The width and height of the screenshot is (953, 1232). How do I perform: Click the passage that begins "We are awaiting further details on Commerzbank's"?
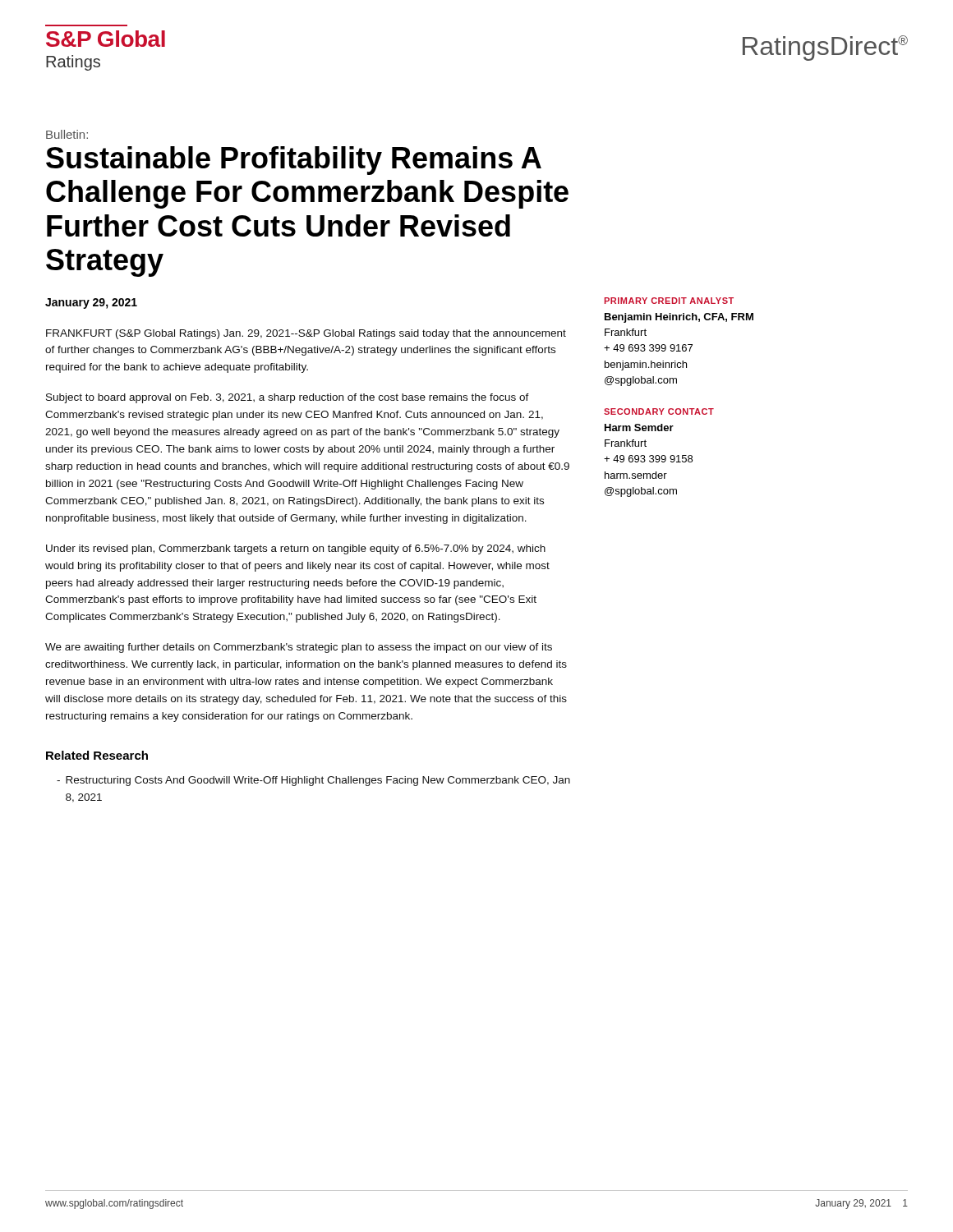click(306, 681)
